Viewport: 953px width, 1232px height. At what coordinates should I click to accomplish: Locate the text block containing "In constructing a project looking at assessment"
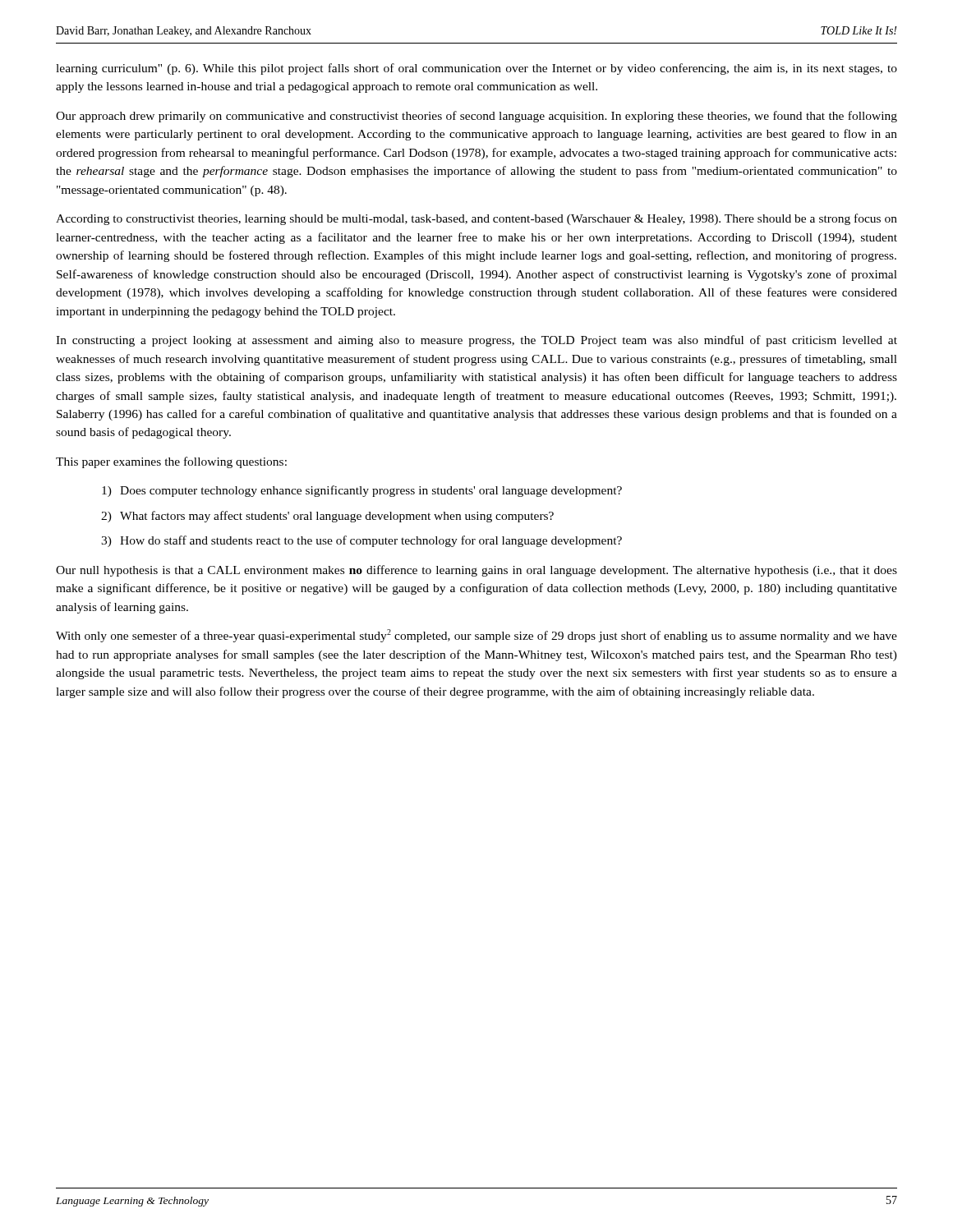tap(476, 386)
